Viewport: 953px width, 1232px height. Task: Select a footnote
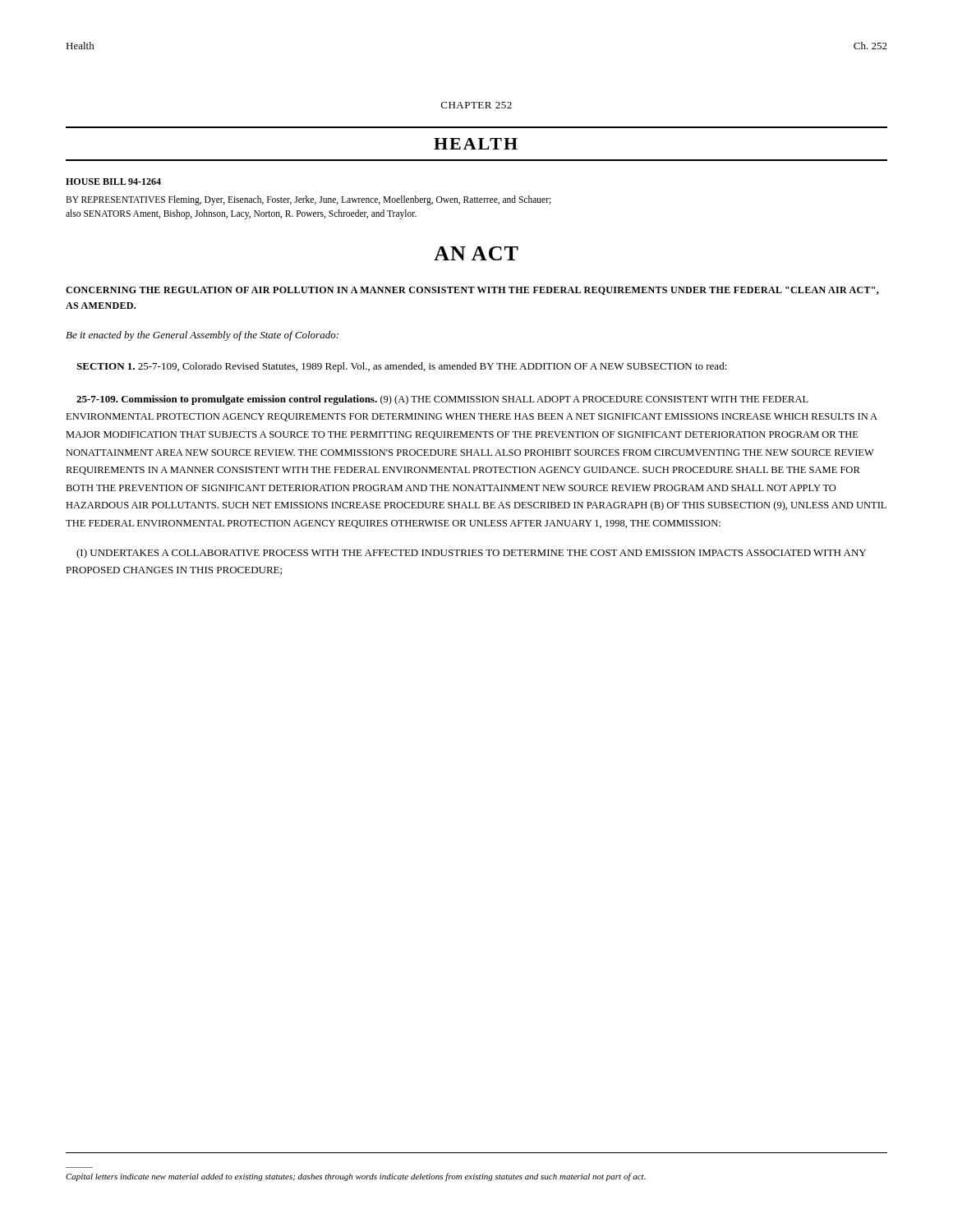(x=476, y=1170)
